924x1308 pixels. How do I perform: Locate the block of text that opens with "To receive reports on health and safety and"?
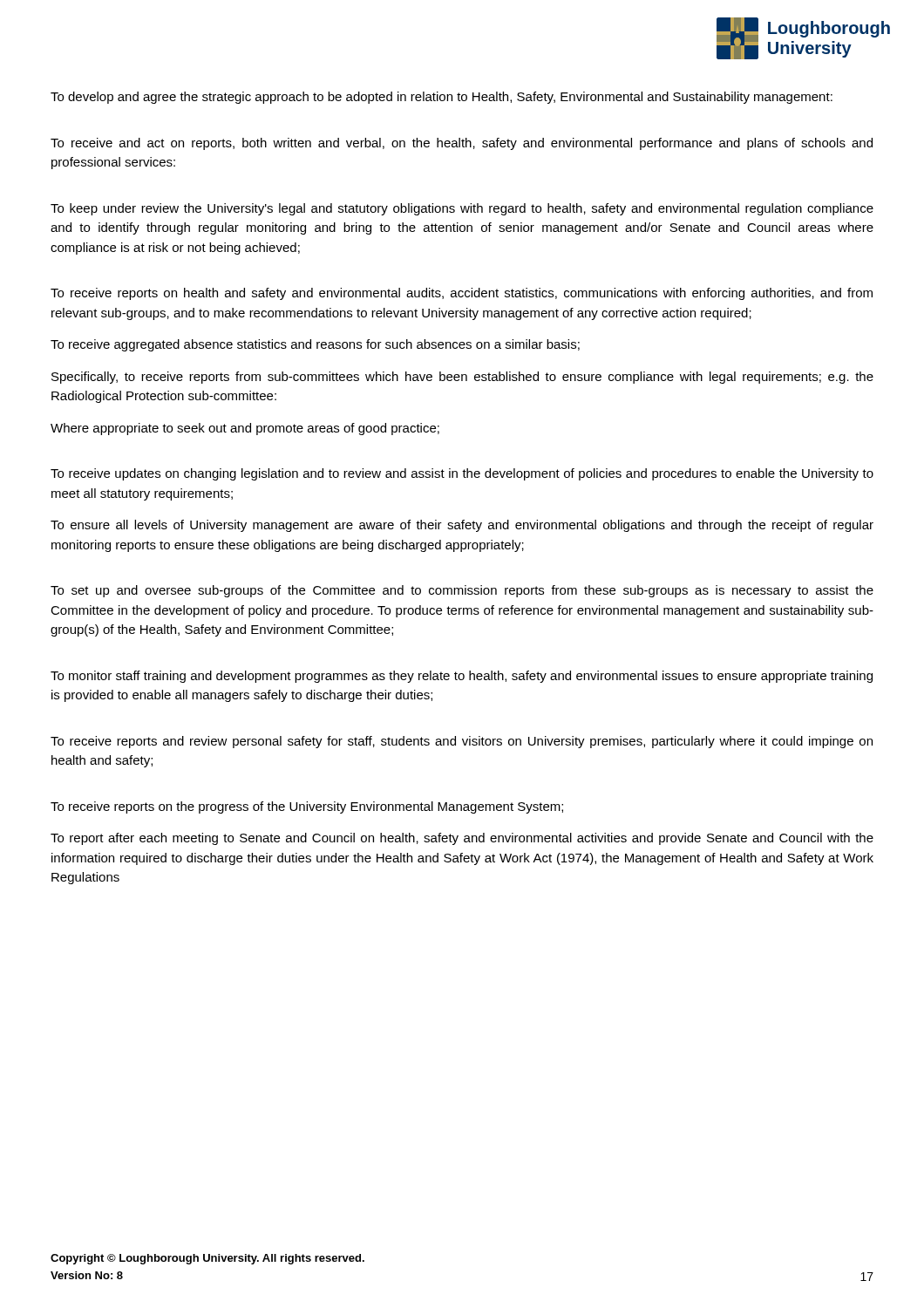462,302
